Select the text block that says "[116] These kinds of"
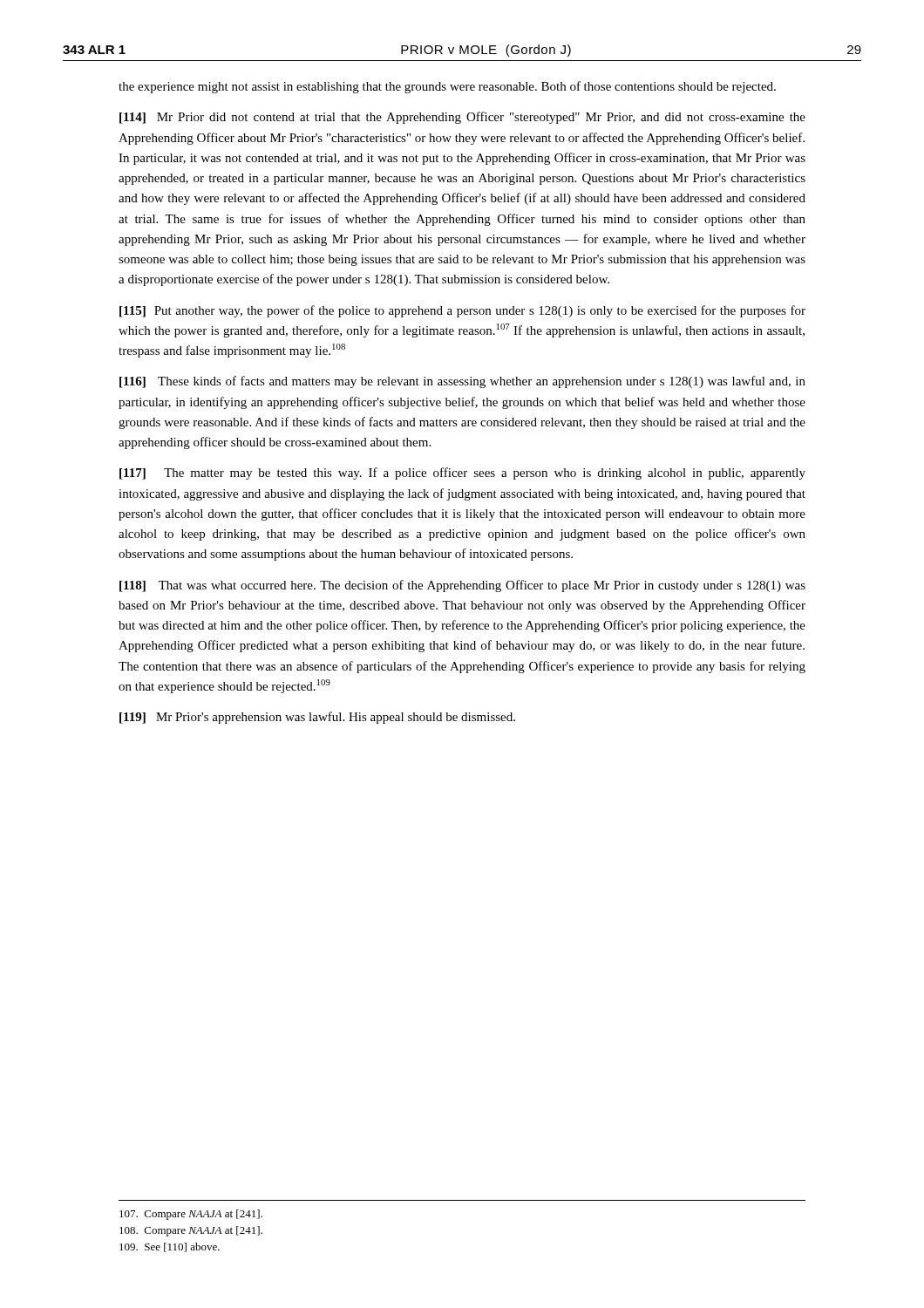 (462, 412)
